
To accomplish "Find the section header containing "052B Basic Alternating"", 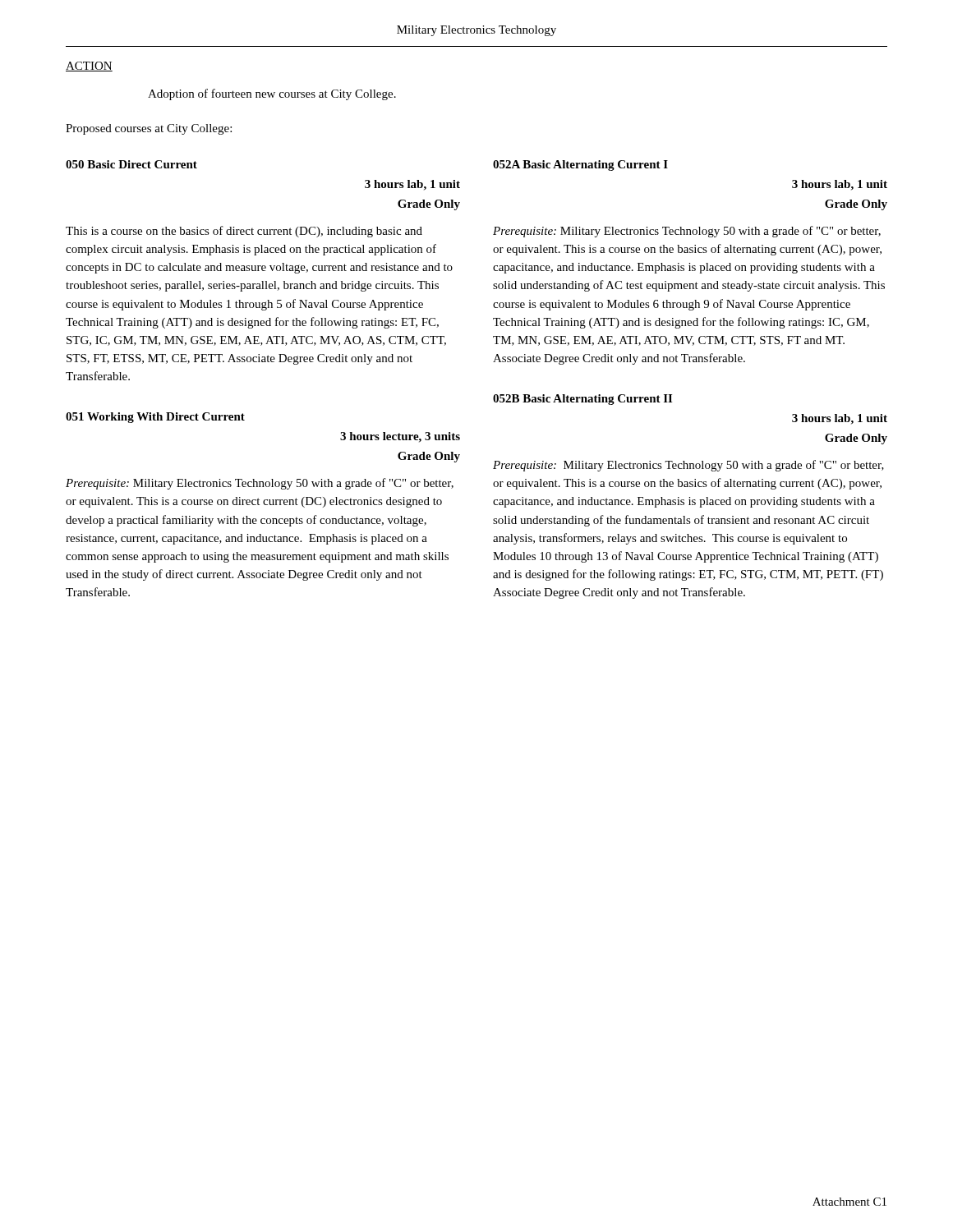I will (583, 399).
